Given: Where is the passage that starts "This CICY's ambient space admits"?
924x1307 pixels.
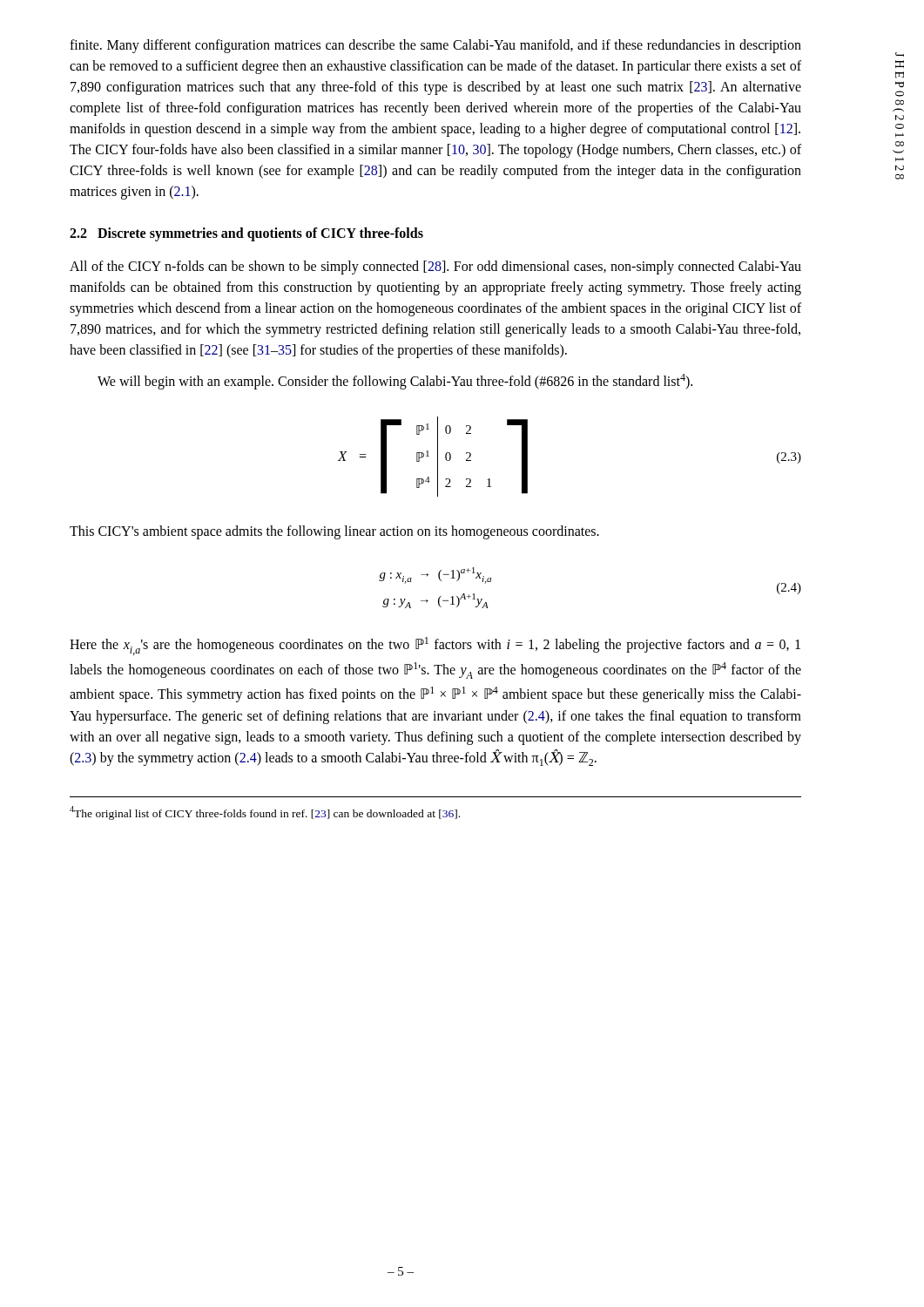Looking at the screenshot, I should click(435, 531).
